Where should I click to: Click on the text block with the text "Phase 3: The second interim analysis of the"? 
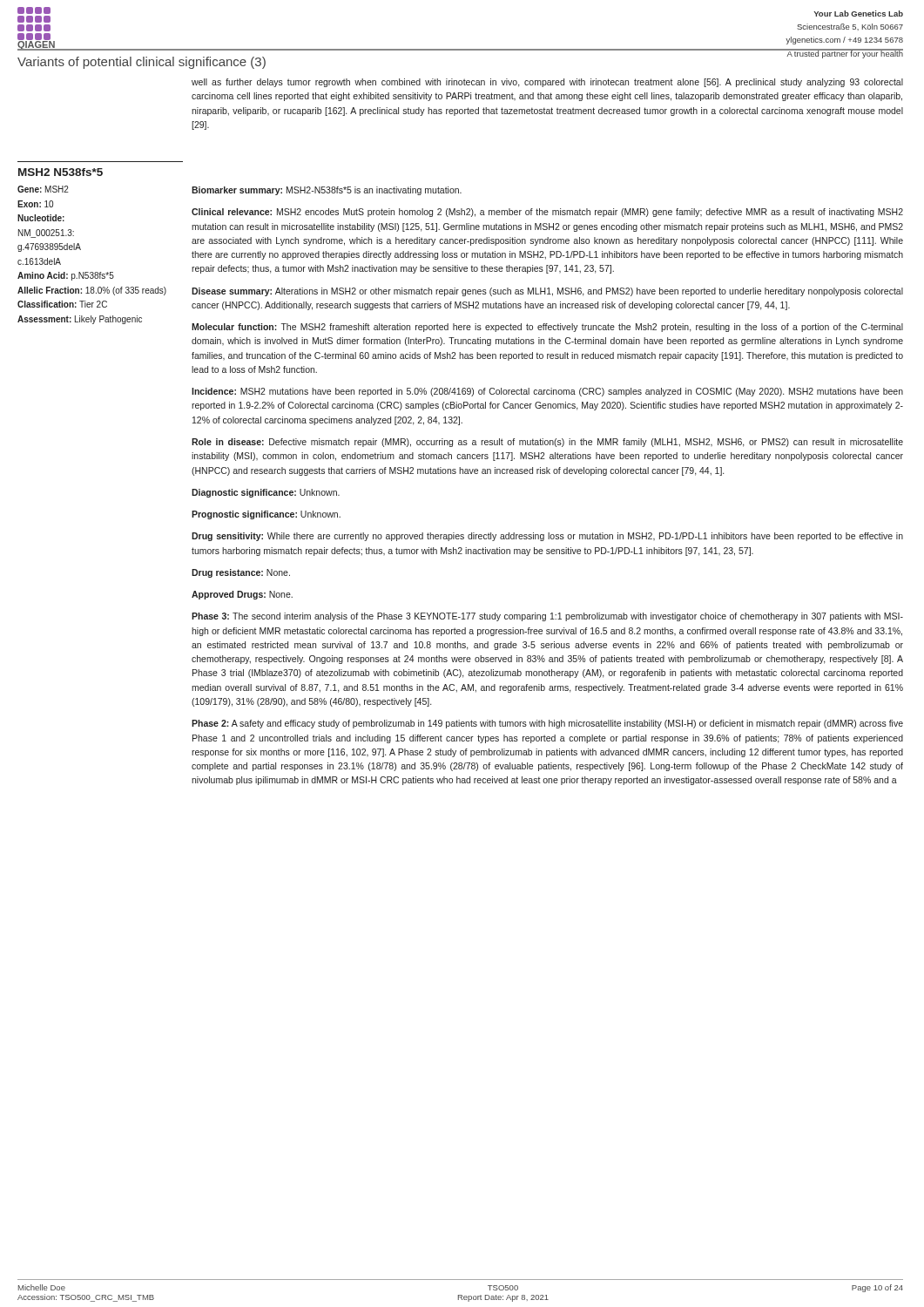pos(547,659)
